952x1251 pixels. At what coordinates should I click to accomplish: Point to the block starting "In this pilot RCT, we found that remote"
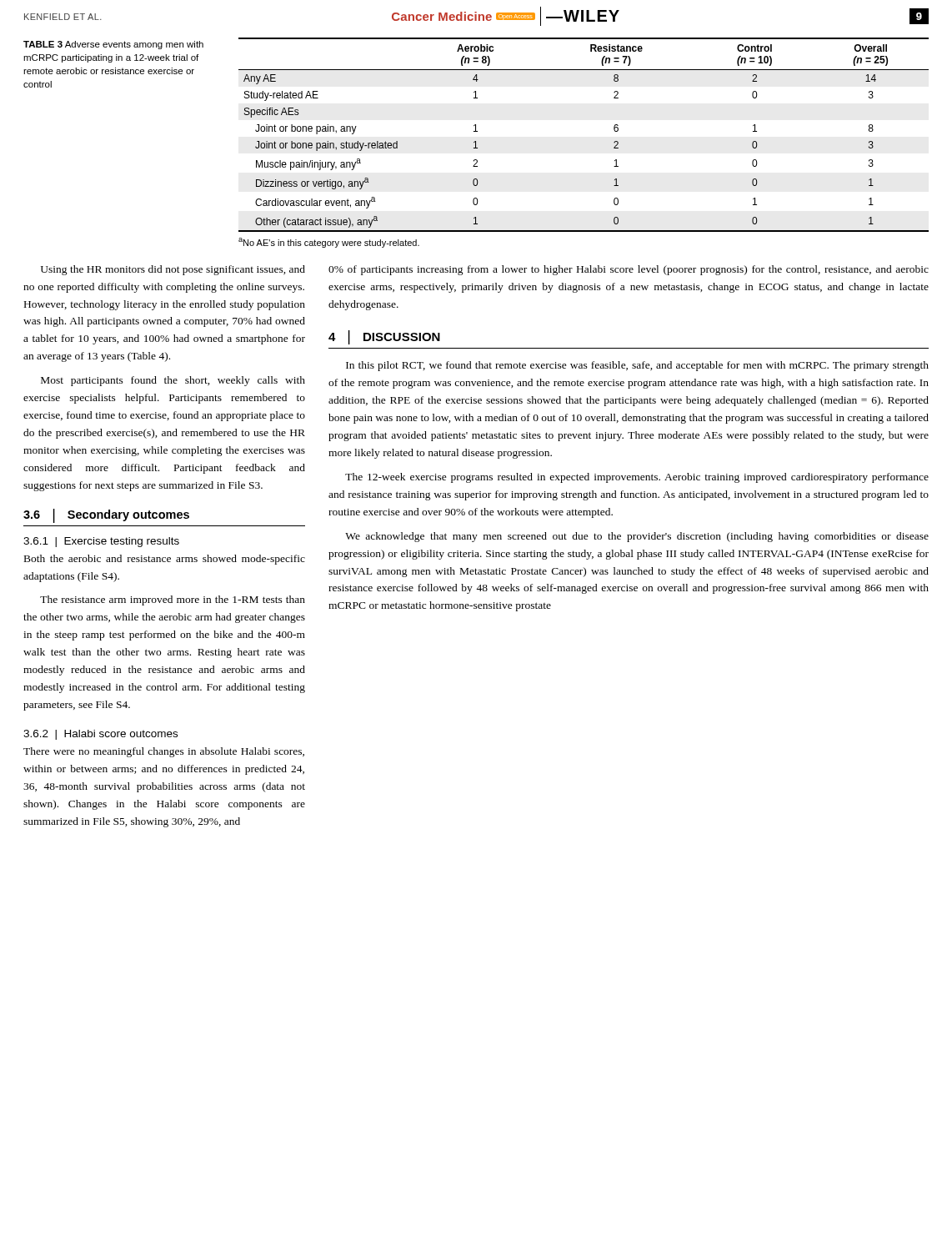click(x=629, y=486)
